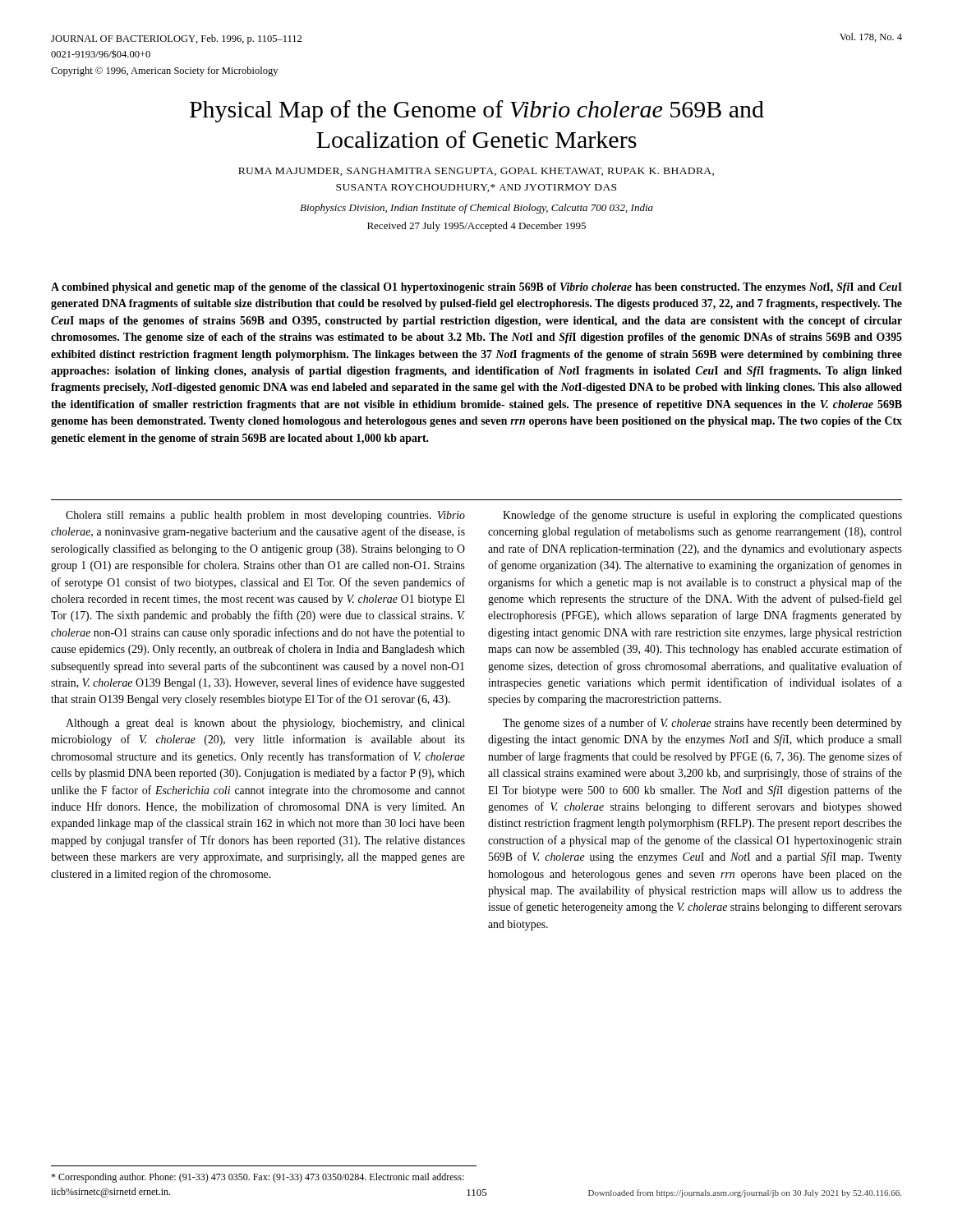This screenshot has width=953, height=1232.
Task: Click on the text block that reads "Cholera still remains"
Action: [258, 695]
